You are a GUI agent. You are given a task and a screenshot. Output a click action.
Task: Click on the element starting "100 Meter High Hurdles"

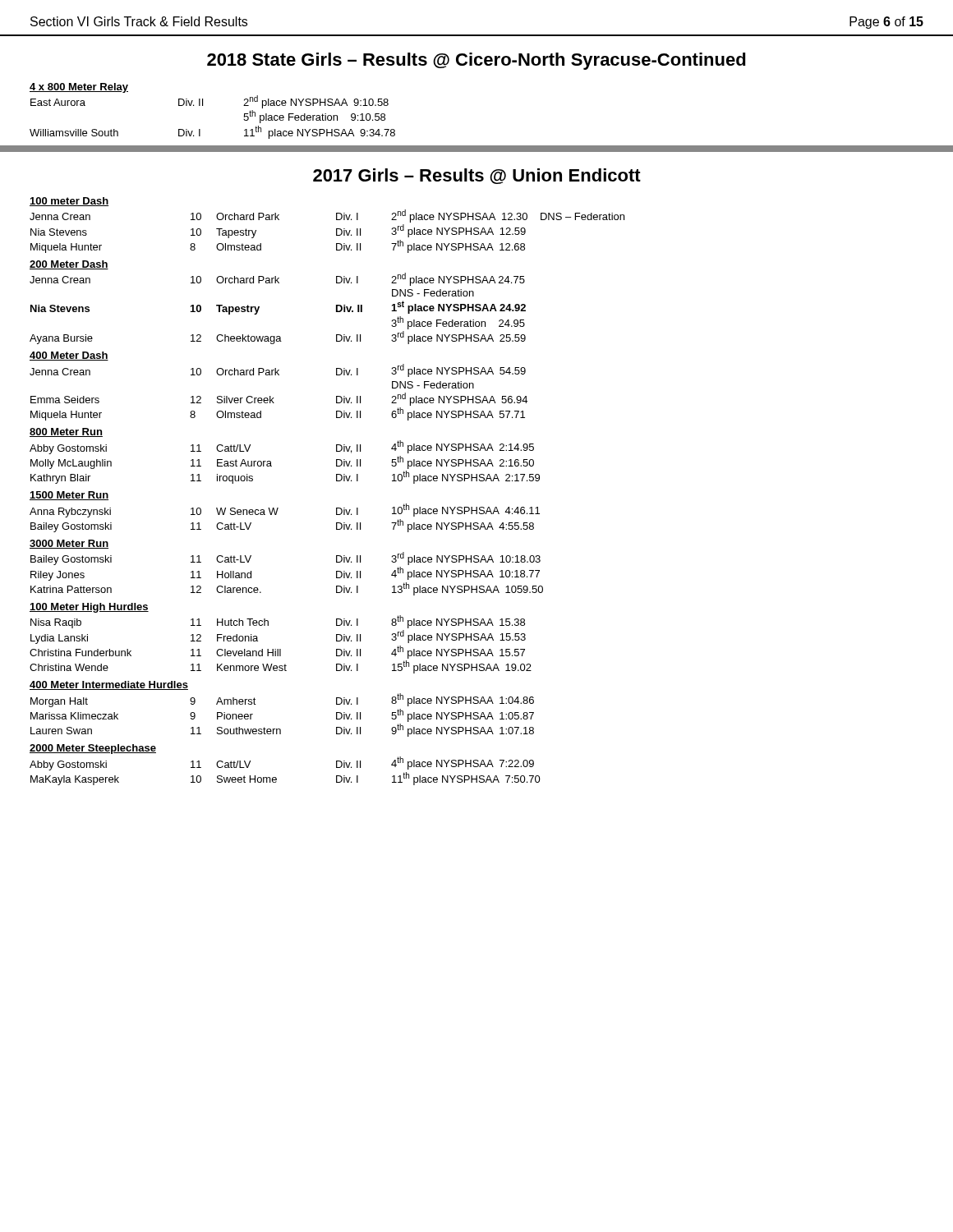(x=89, y=607)
